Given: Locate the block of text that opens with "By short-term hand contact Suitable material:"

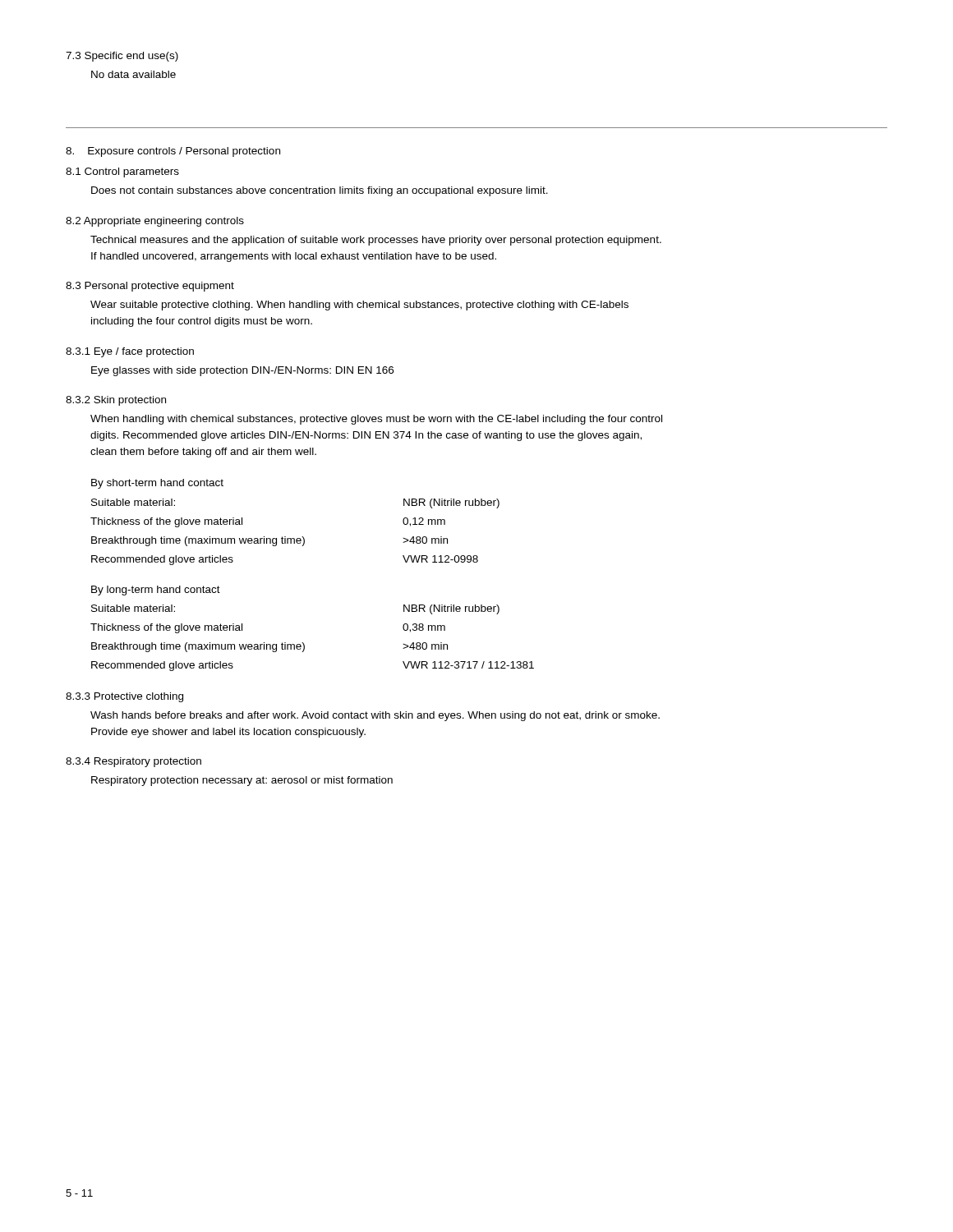Looking at the screenshot, I should (157, 484).
